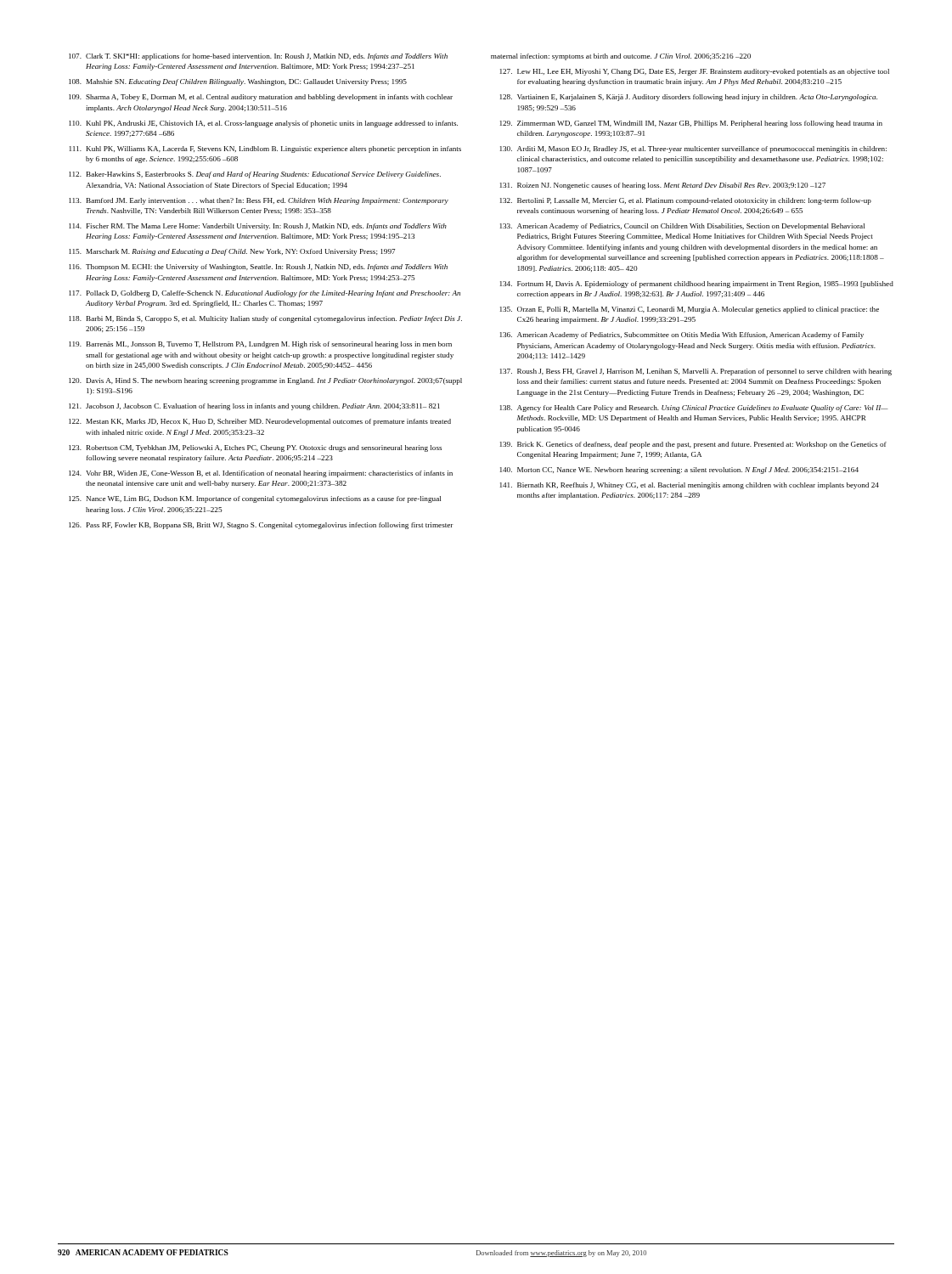
Task: Navigate to the element starting "110. Kuhl PK, Andruski JE, Chistovich IA,"
Action: click(x=261, y=128)
